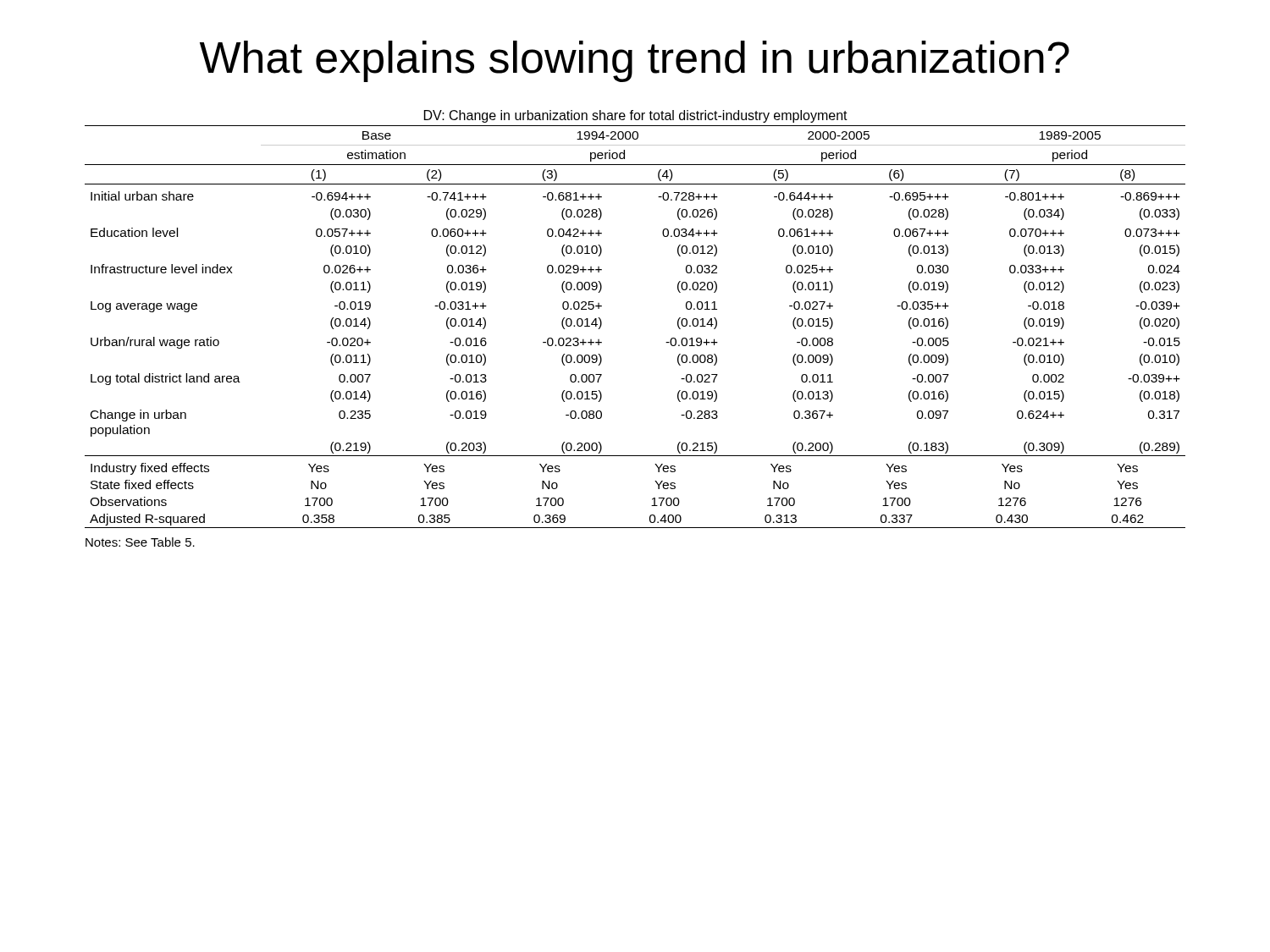Locate the table with the text "Log total district"
The height and width of the screenshot is (952, 1270).
635,318
